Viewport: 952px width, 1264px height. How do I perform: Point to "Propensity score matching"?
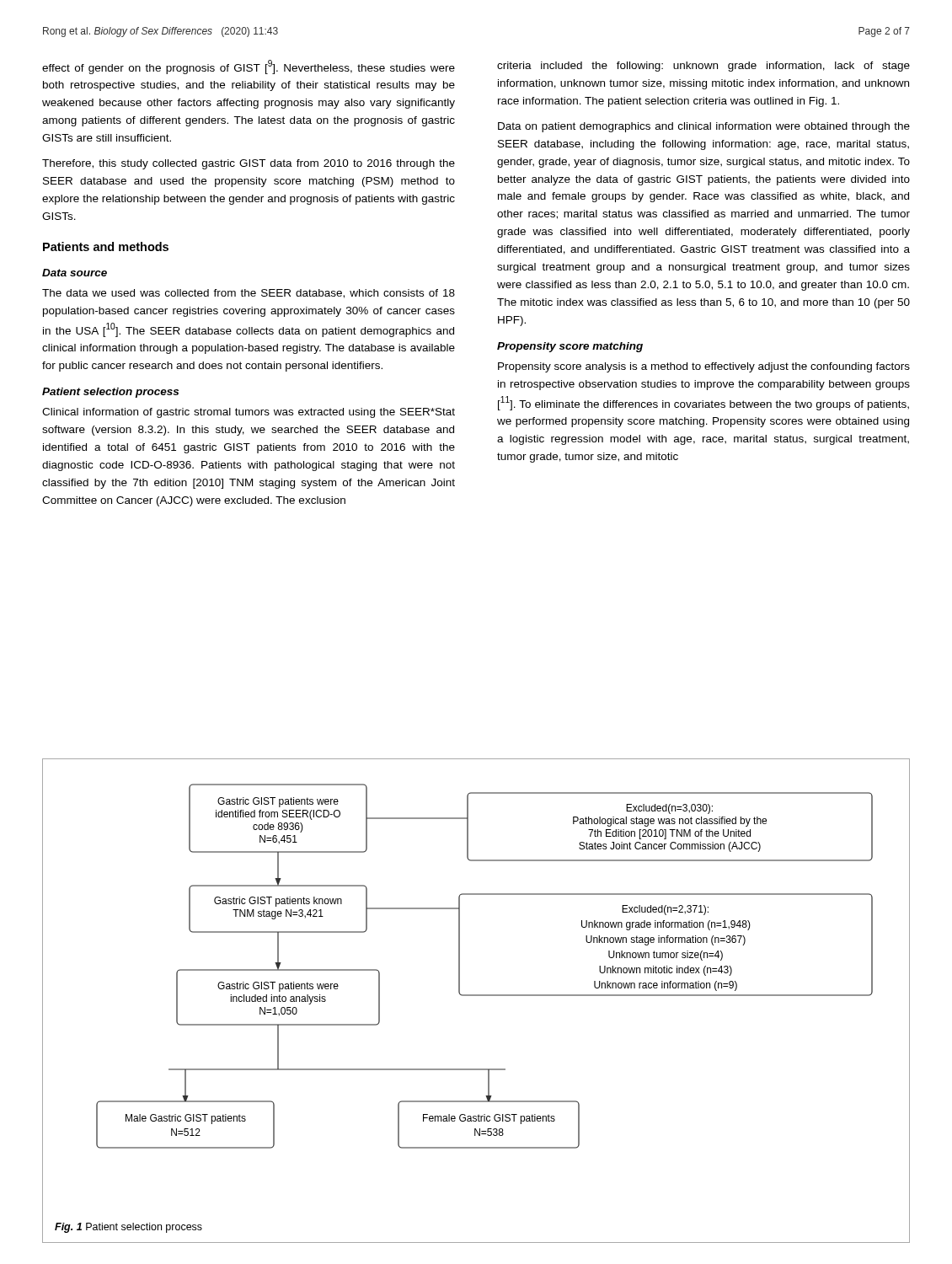point(570,346)
